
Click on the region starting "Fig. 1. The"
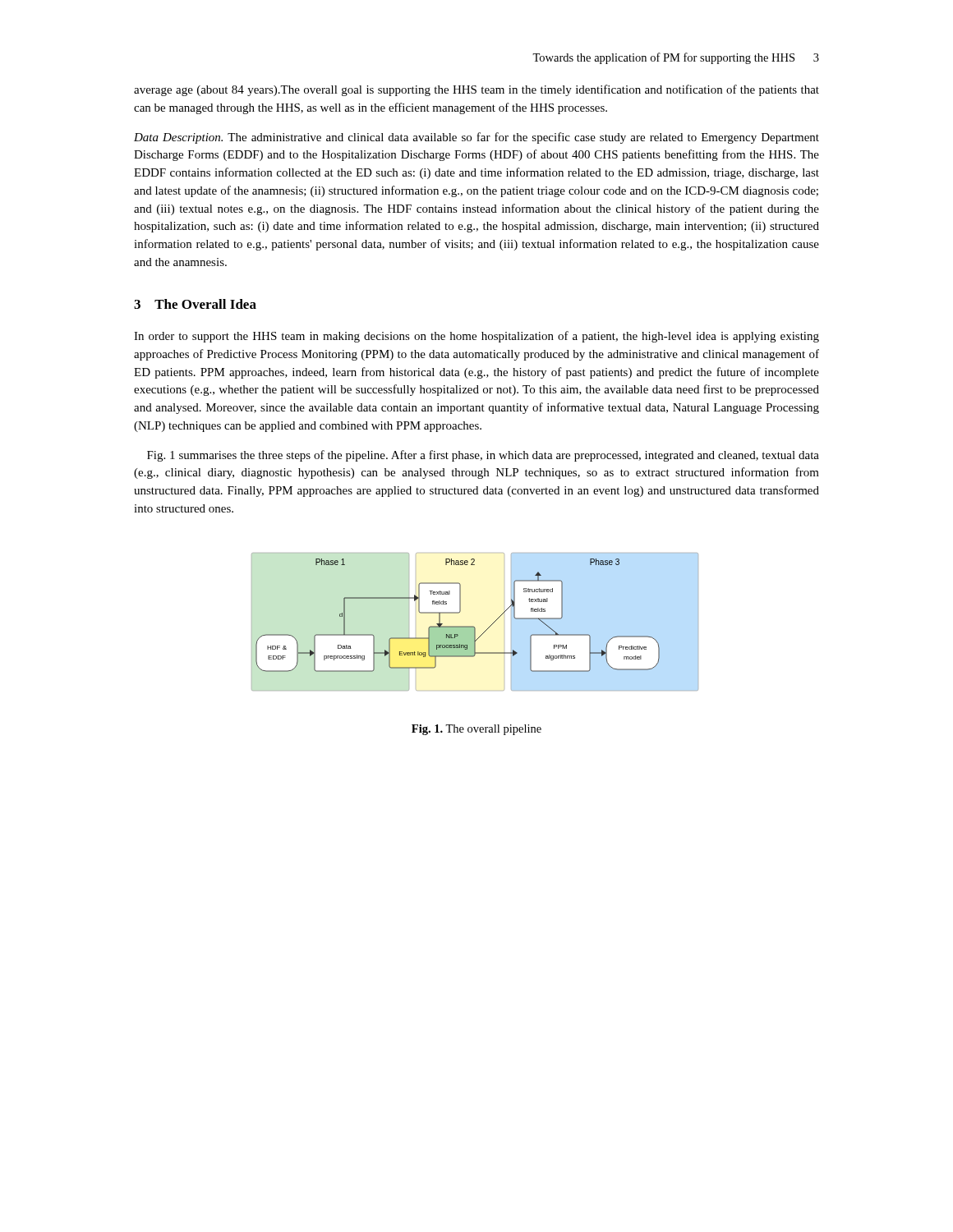click(x=476, y=729)
